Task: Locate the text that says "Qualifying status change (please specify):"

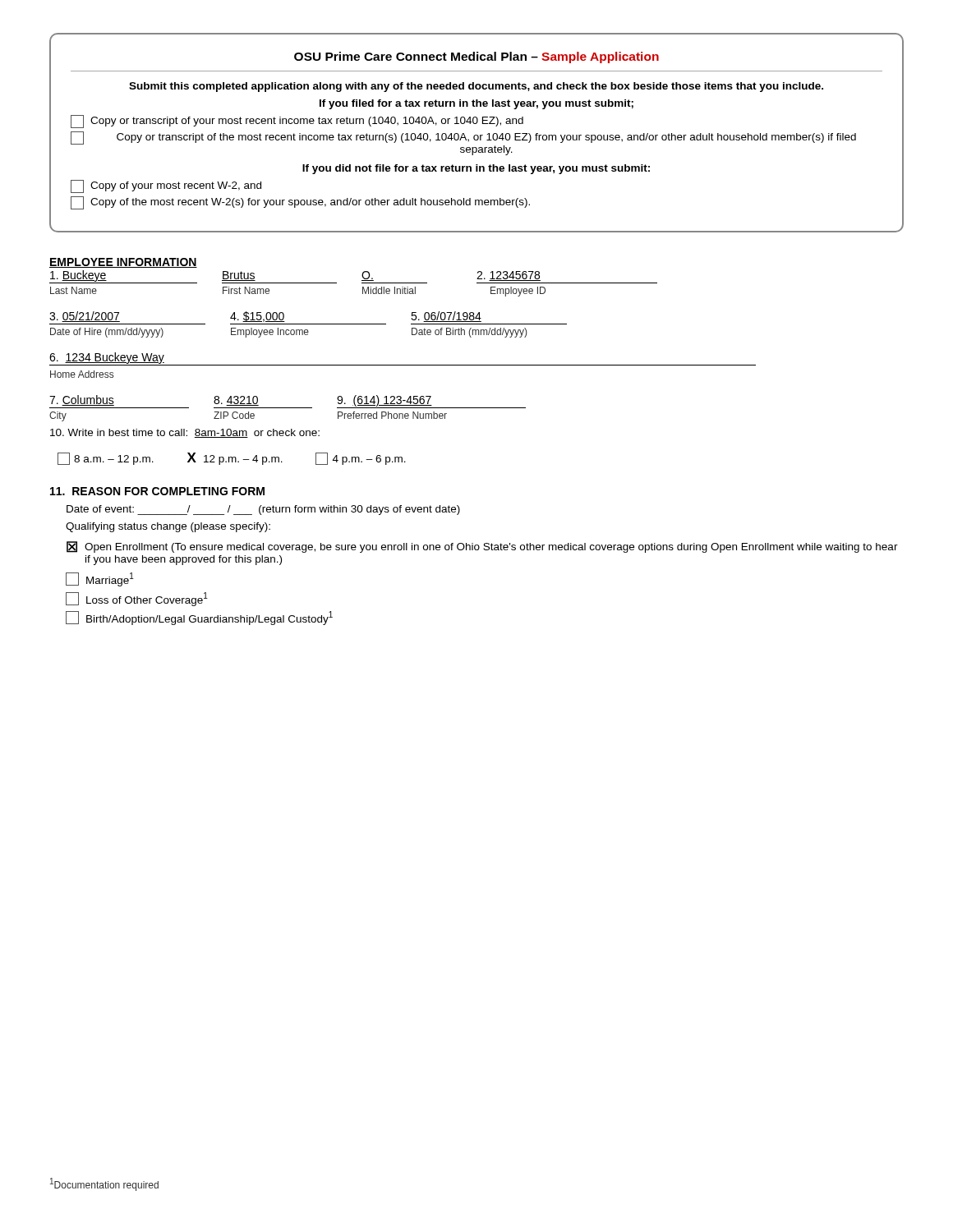Action: click(168, 526)
